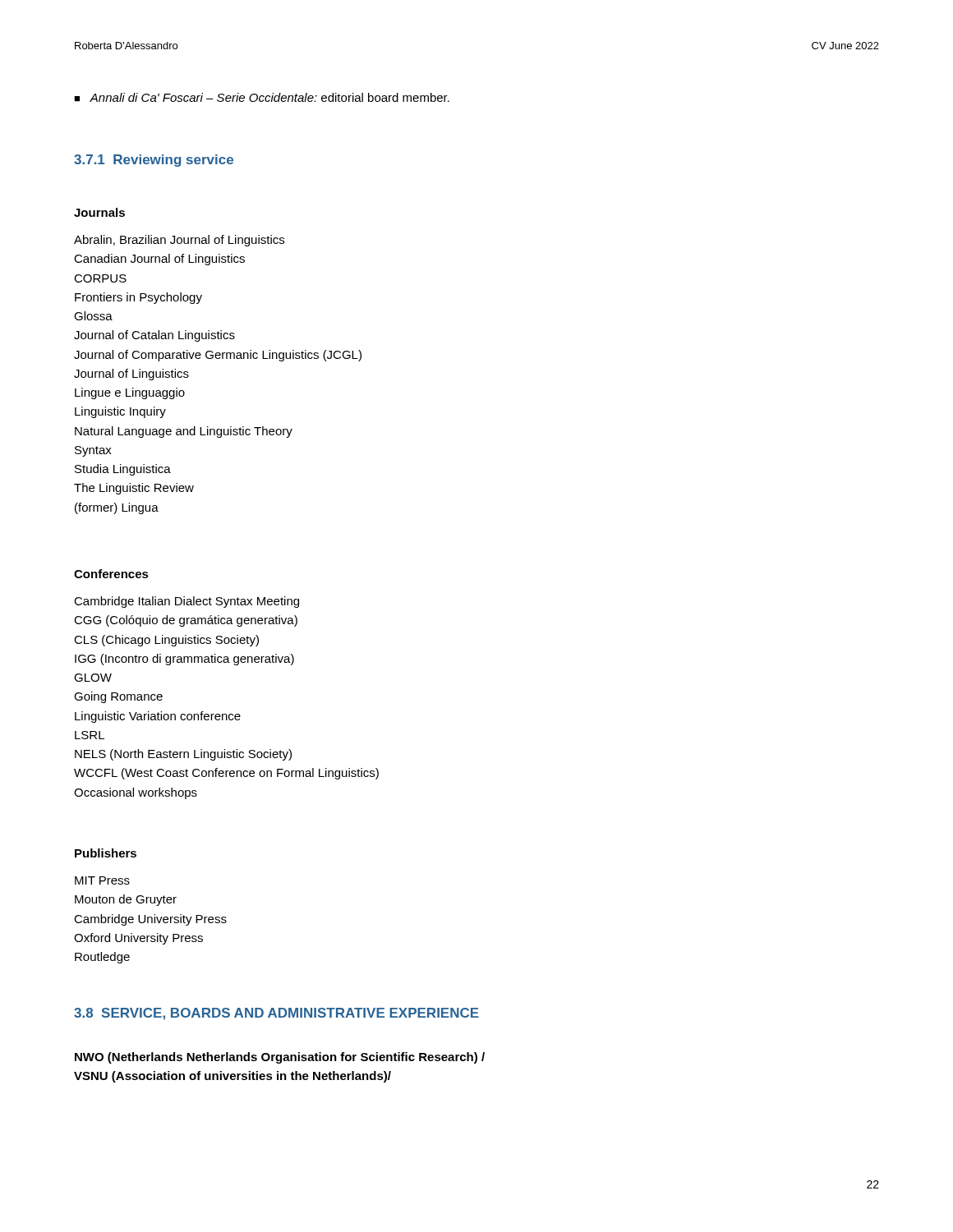Click on the section header that reads "3.8 SERVICE, BOARDS AND ADMINISTRATIVE EXPERIENCE"
The height and width of the screenshot is (1232, 953).
coord(277,1013)
